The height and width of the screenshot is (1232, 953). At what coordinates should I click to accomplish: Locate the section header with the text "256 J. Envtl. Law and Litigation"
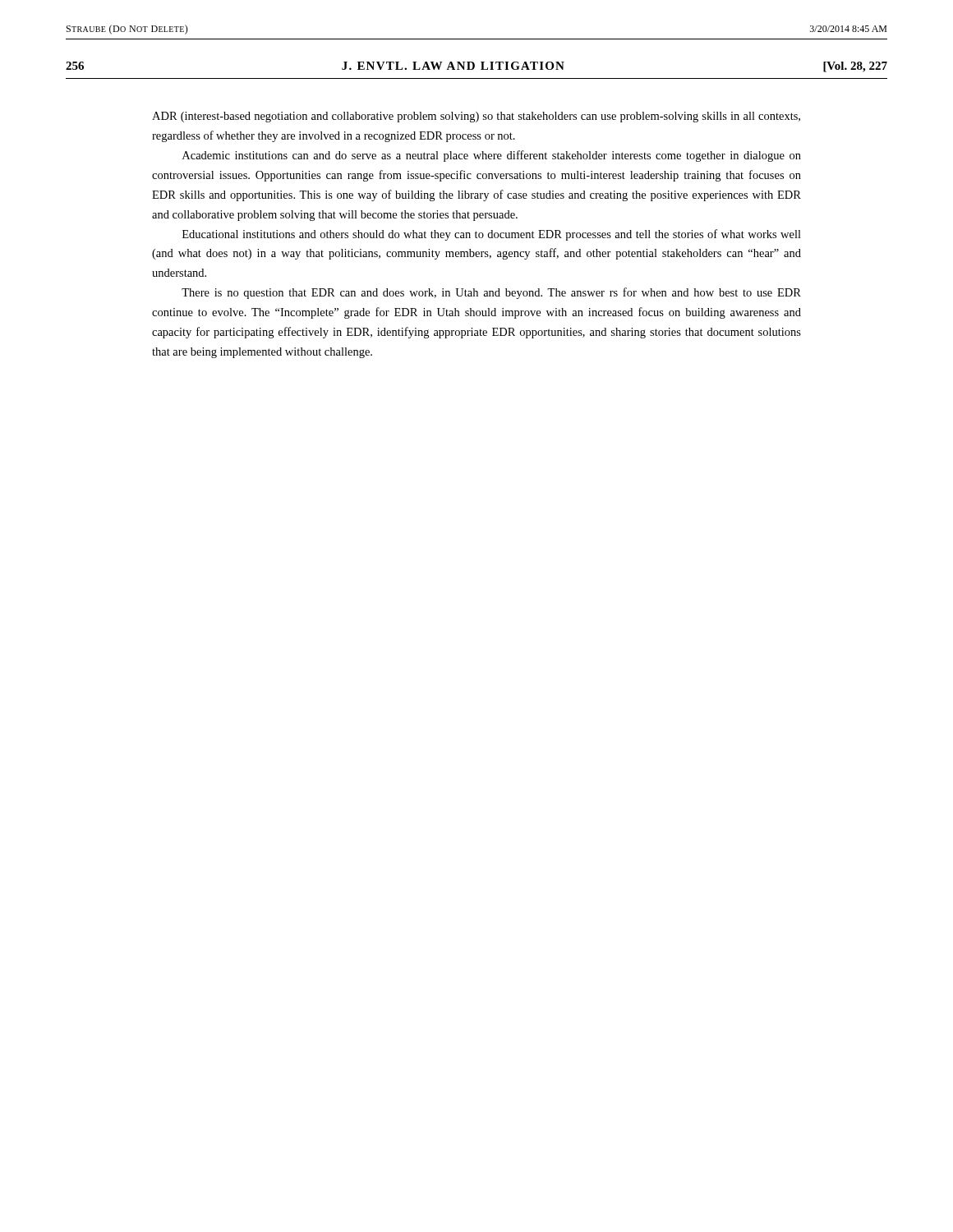[x=476, y=66]
